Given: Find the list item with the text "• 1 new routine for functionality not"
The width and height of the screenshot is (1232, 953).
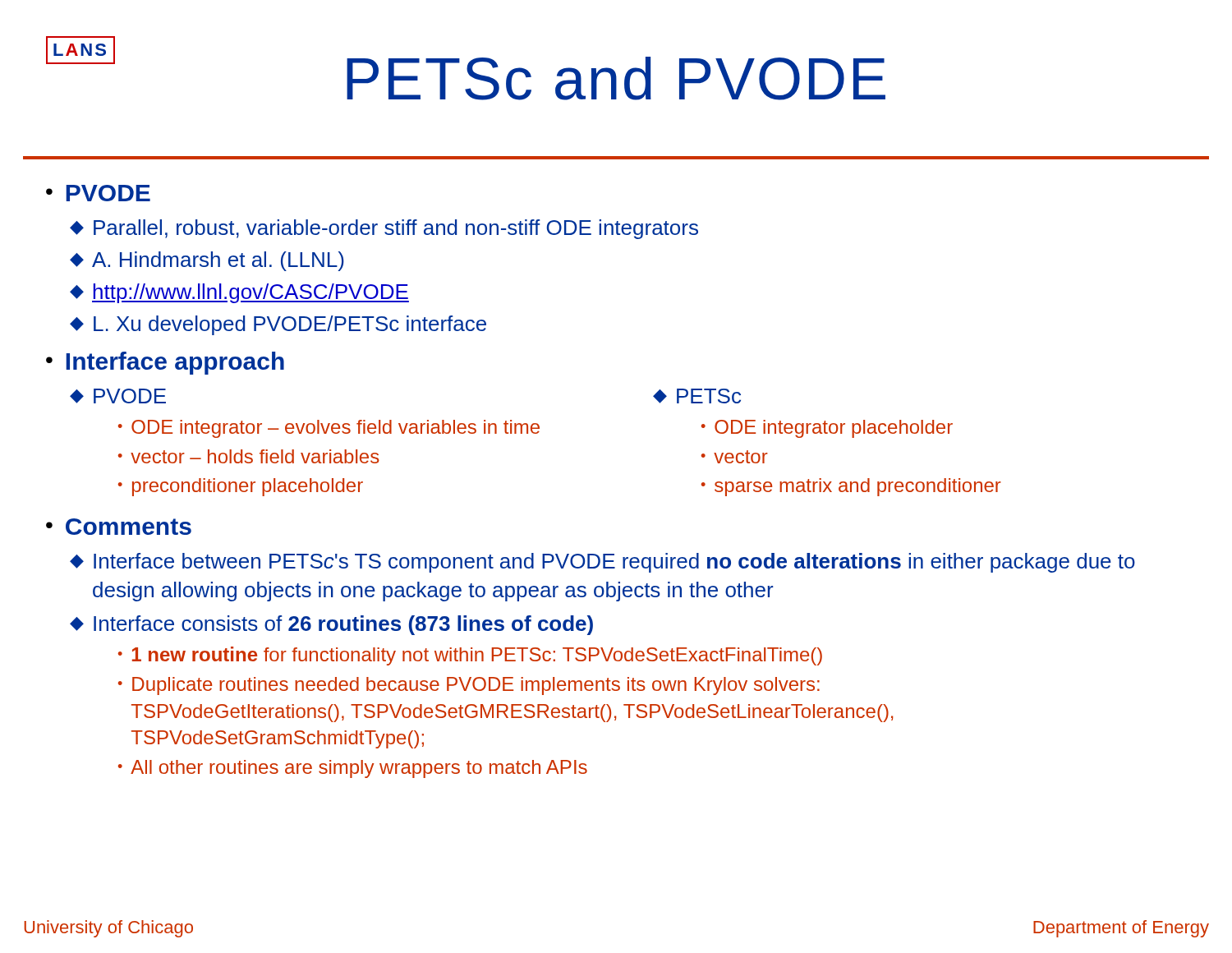Looking at the screenshot, I should tap(470, 655).
